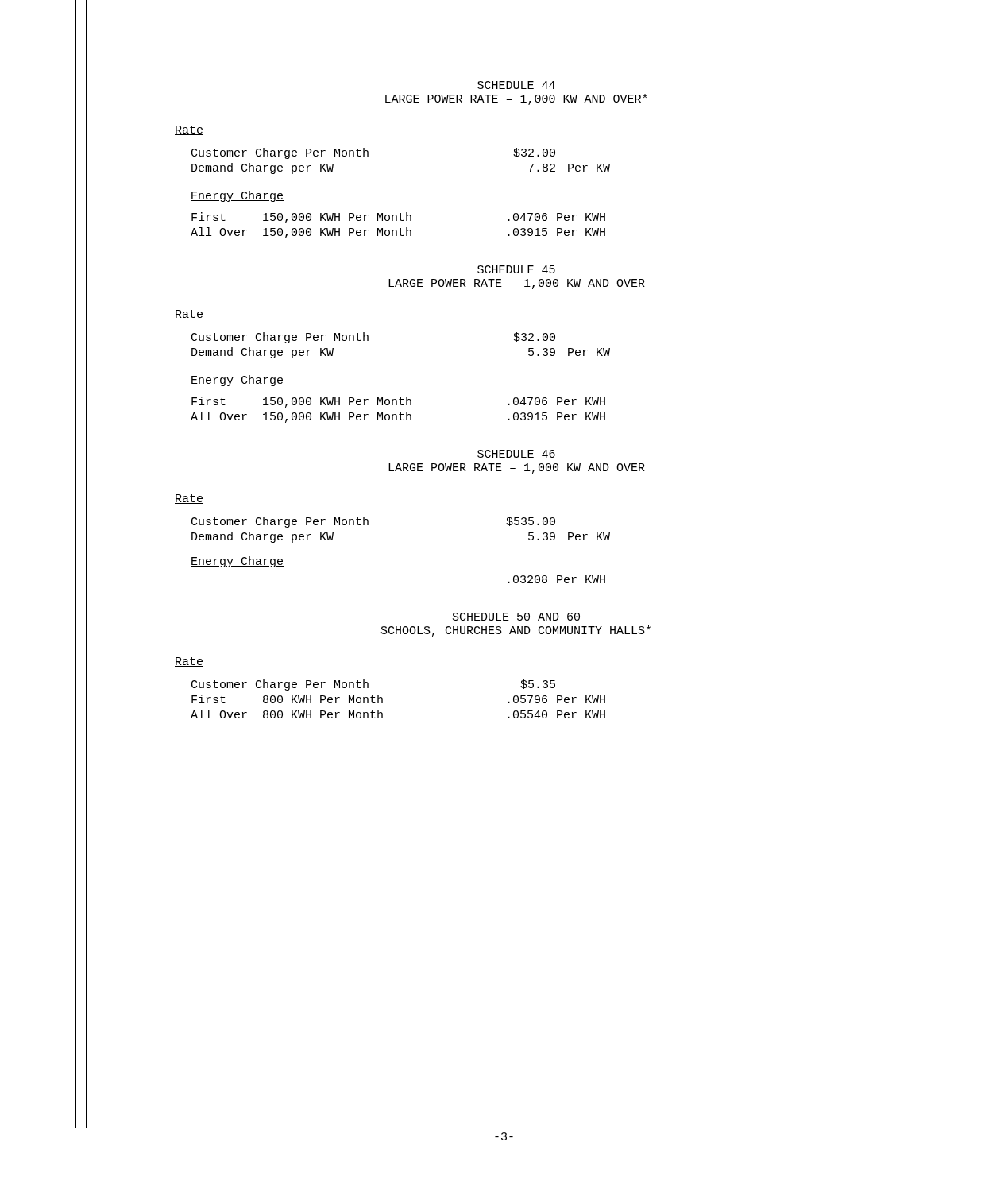
Task: Find the passage starting "Customer Charge Per Month $5.35 First 800"
Action: (524, 700)
